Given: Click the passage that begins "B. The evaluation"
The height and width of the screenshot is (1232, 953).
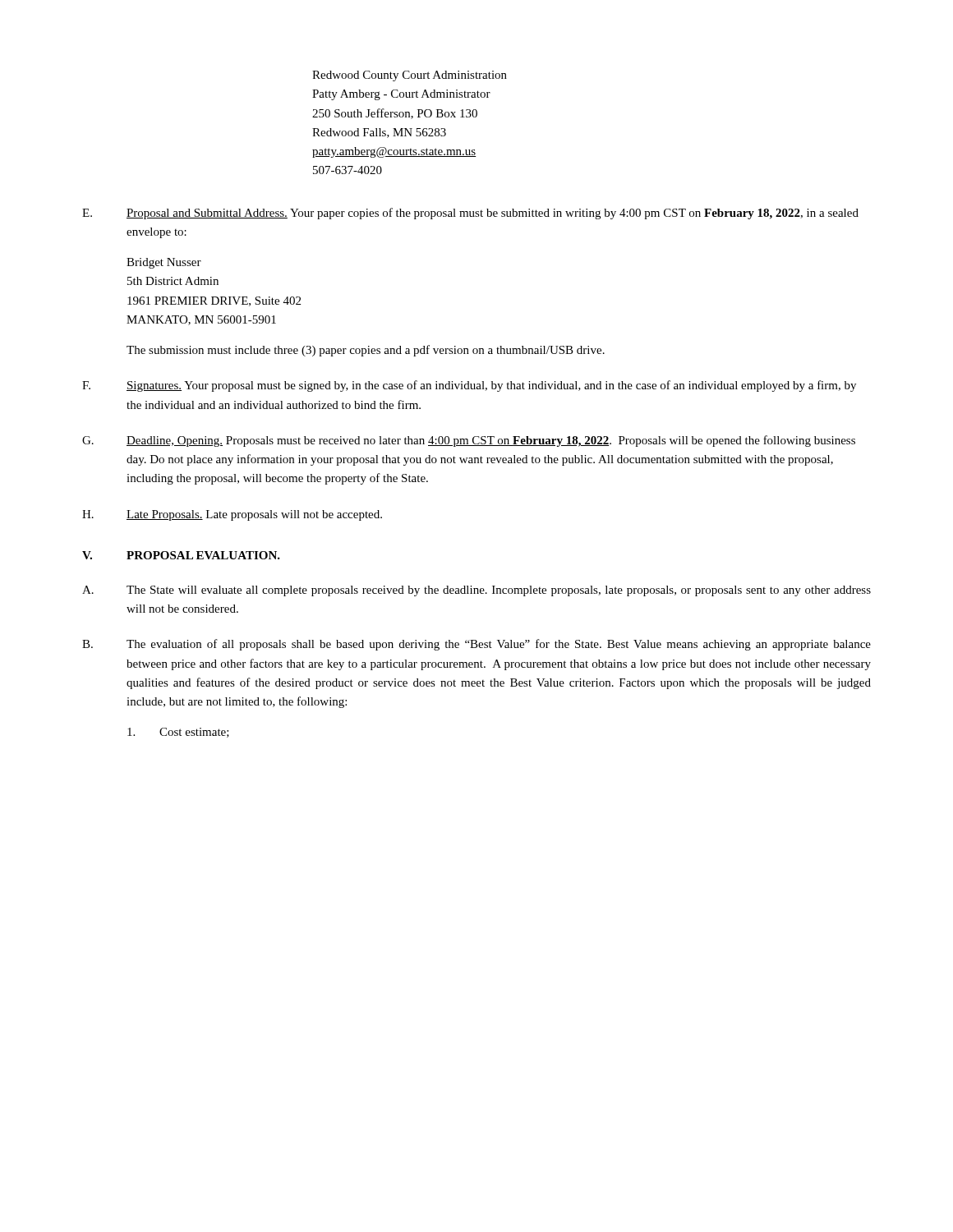Looking at the screenshot, I should pos(476,689).
